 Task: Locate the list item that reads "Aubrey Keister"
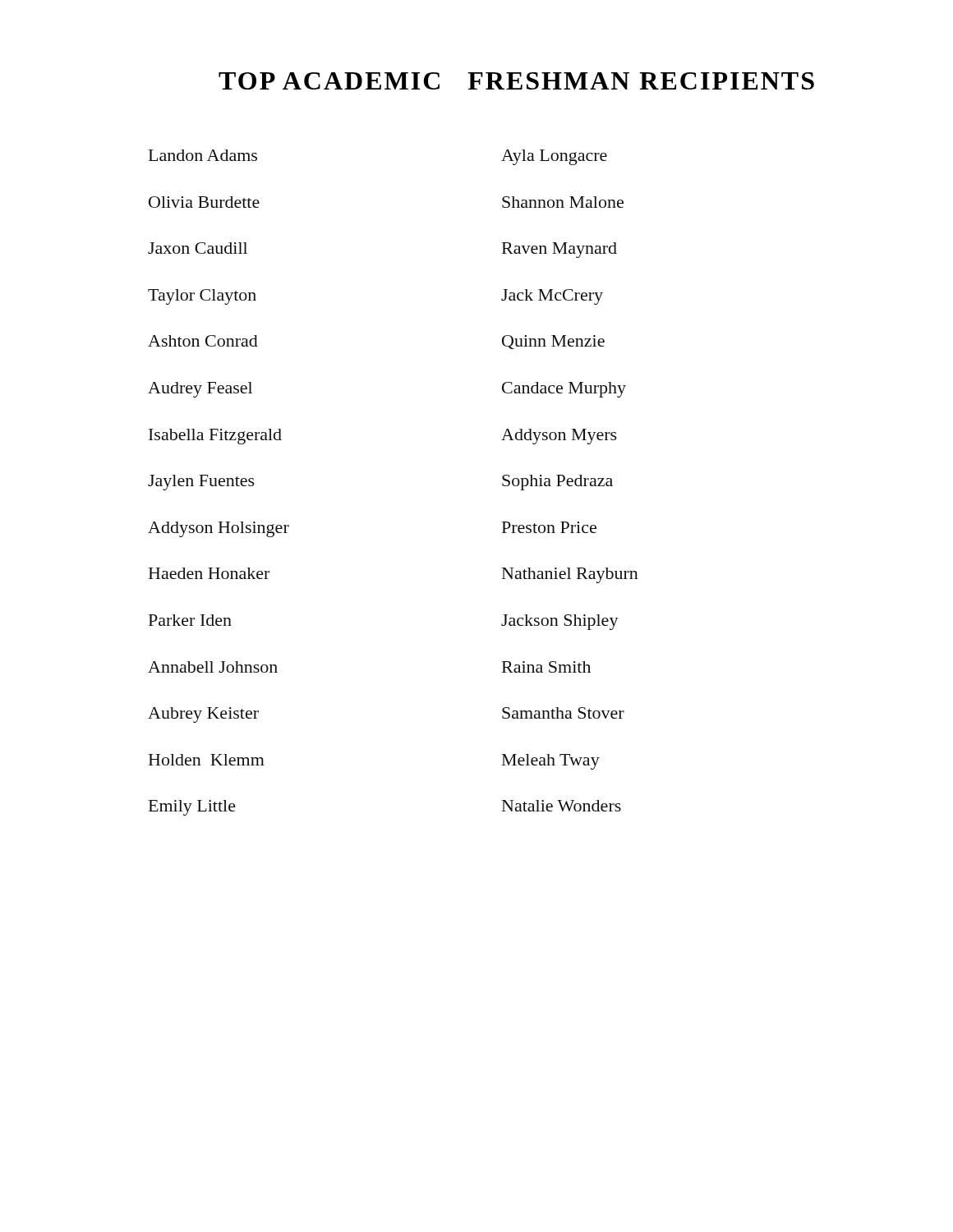pos(203,713)
